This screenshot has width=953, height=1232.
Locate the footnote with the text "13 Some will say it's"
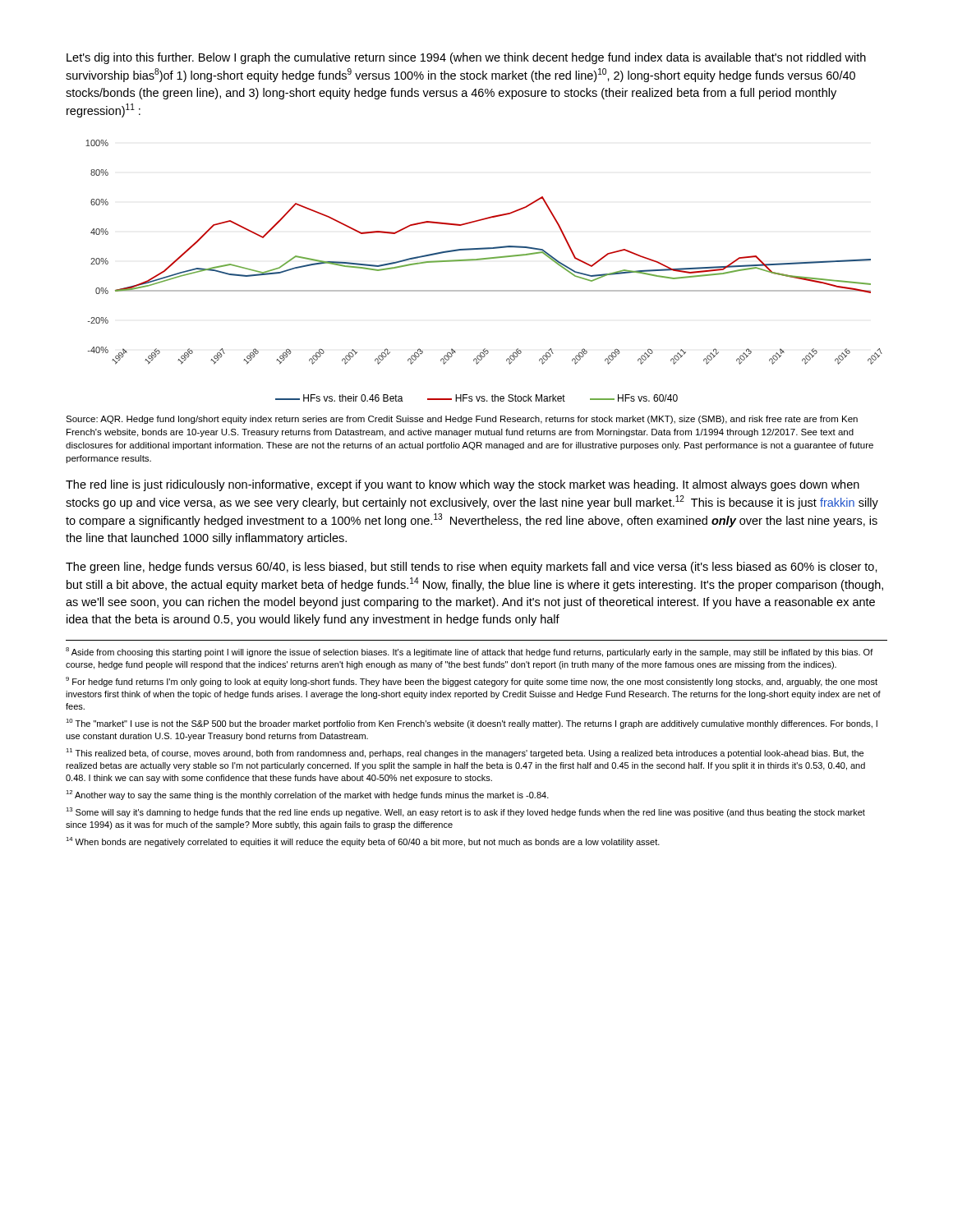pyautogui.click(x=465, y=817)
